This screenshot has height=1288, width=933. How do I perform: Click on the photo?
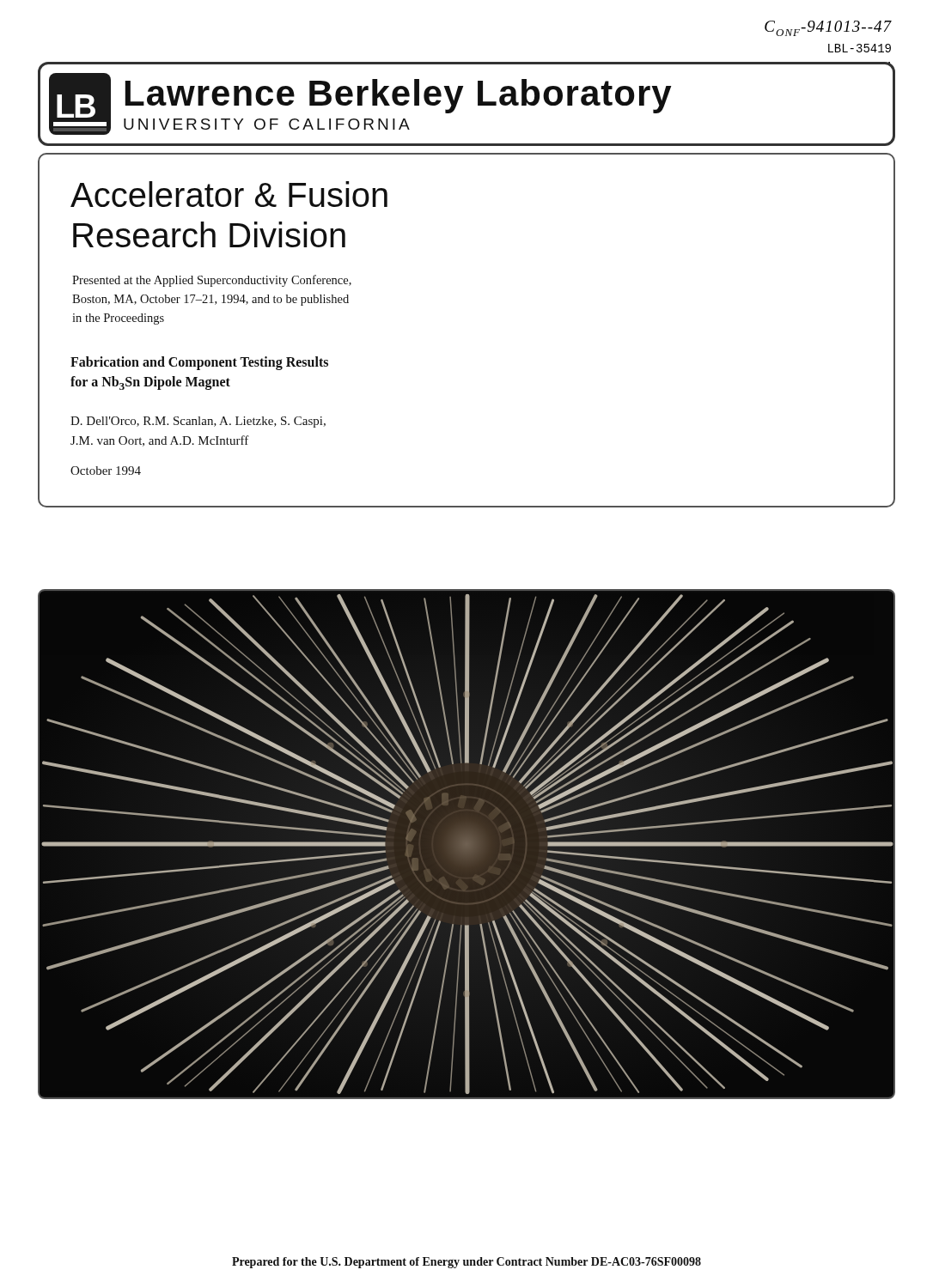click(x=466, y=844)
